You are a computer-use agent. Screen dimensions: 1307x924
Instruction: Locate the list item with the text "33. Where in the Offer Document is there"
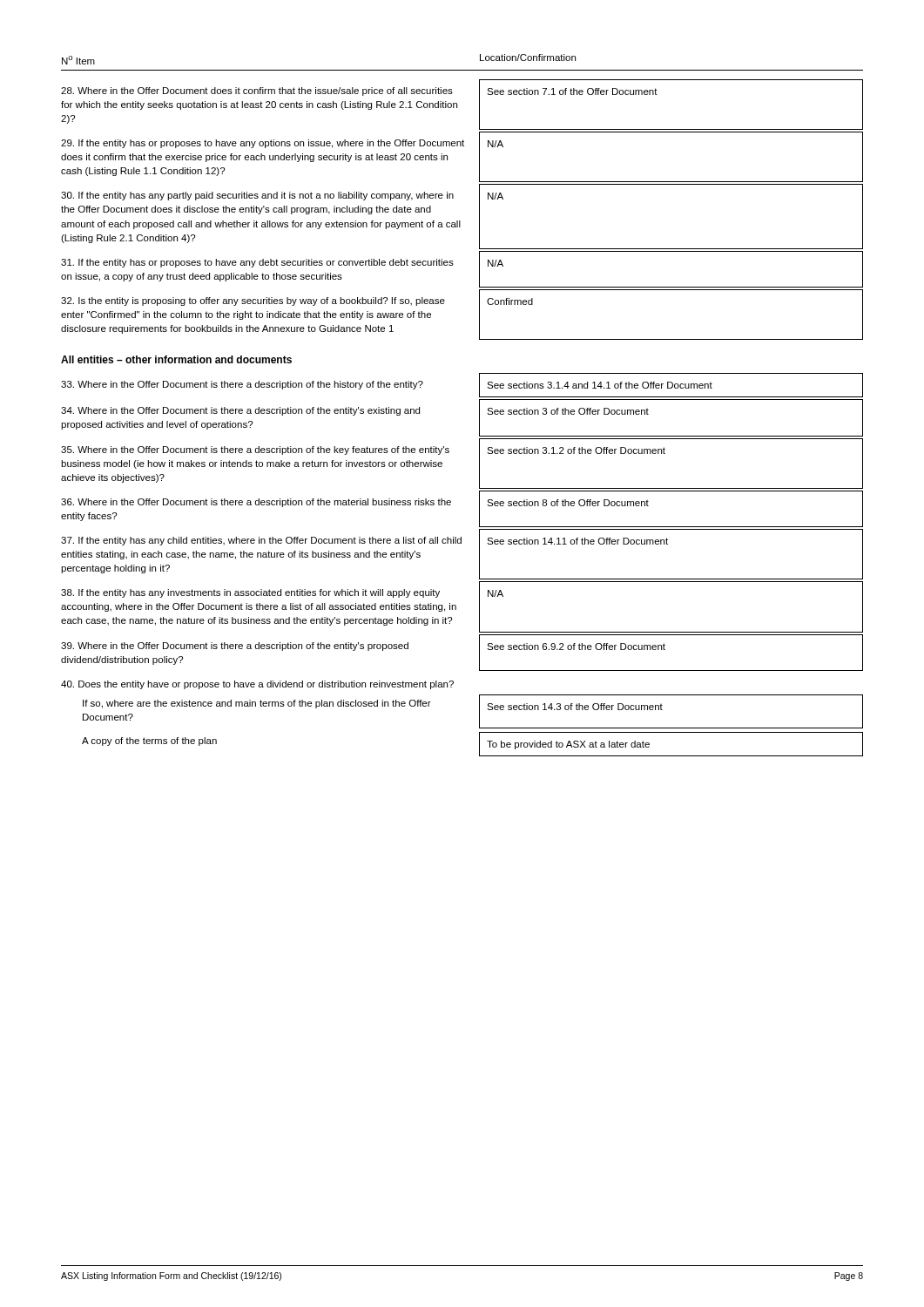(x=242, y=385)
